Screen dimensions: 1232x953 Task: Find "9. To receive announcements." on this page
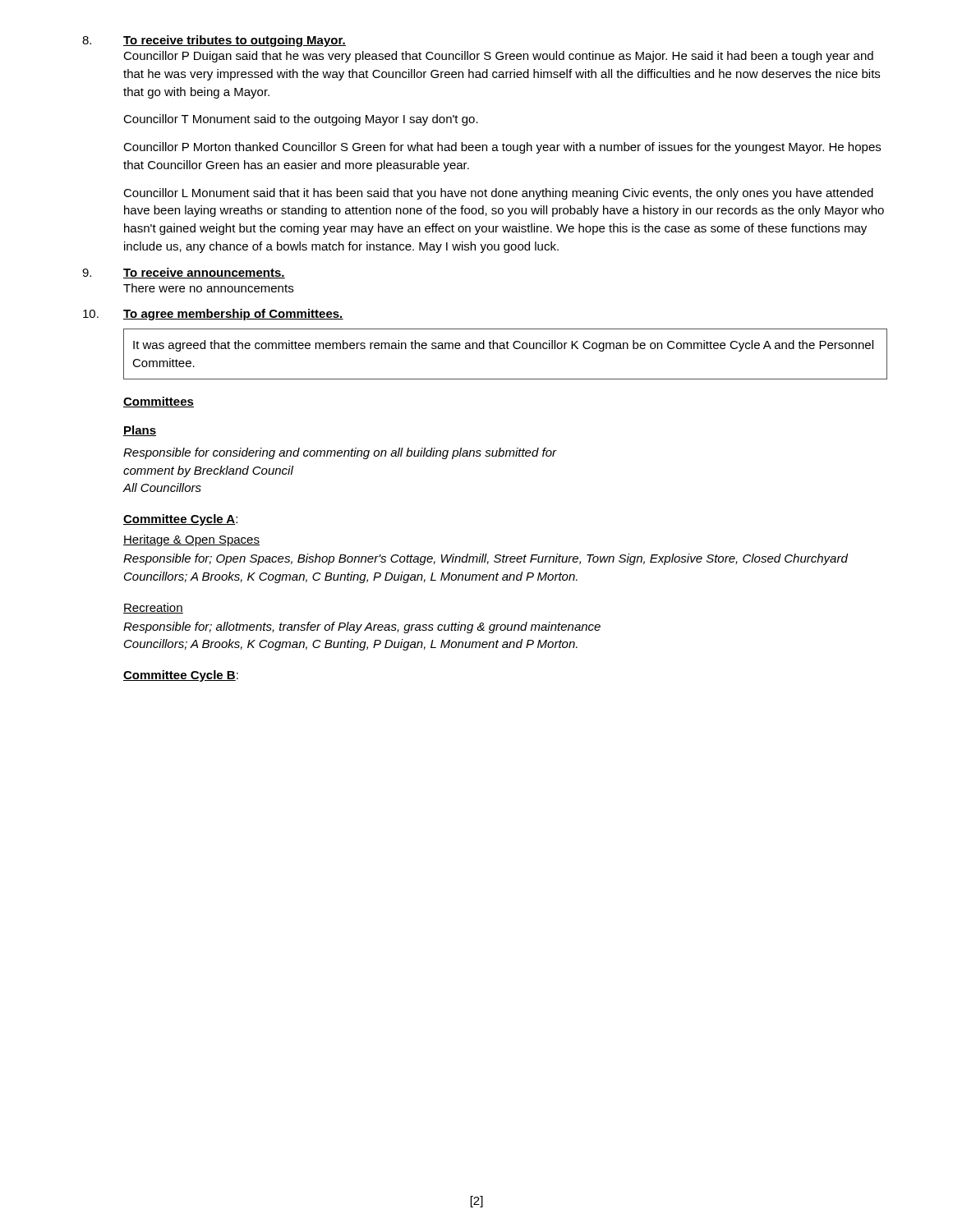184,273
